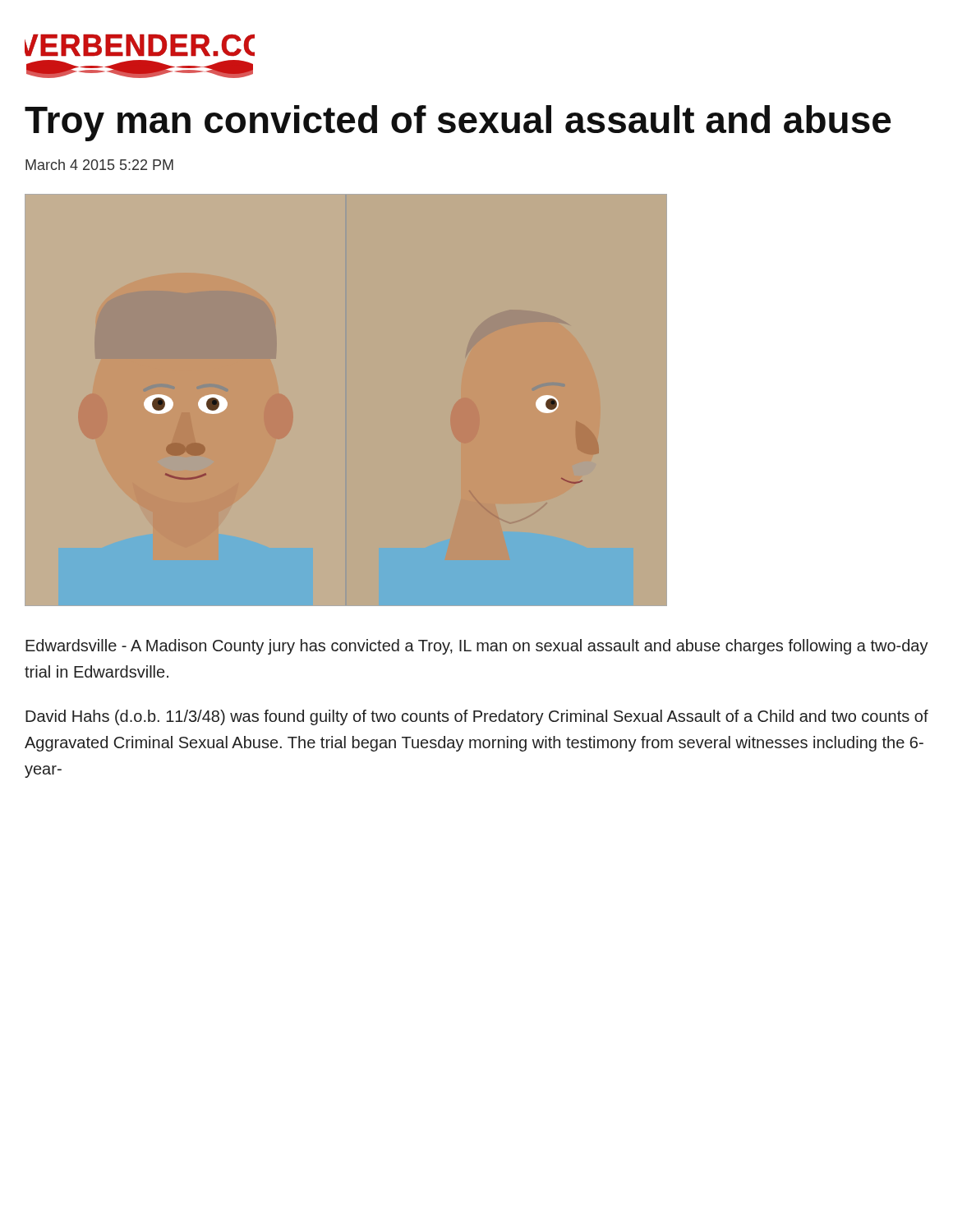Locate the photo
The image size is (953, 1232).
point(346,400)
